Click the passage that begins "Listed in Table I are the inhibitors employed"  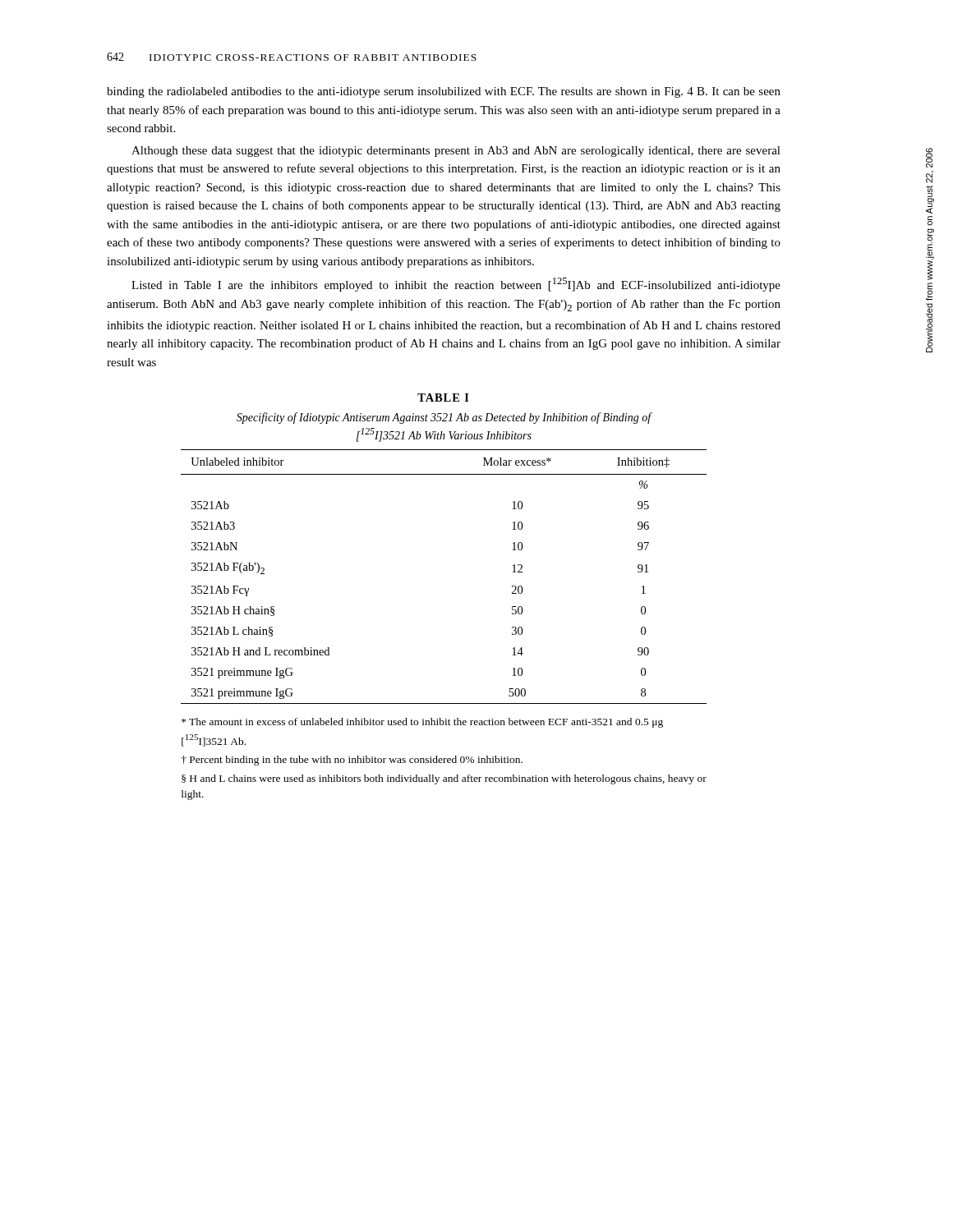tap(444, 323)
